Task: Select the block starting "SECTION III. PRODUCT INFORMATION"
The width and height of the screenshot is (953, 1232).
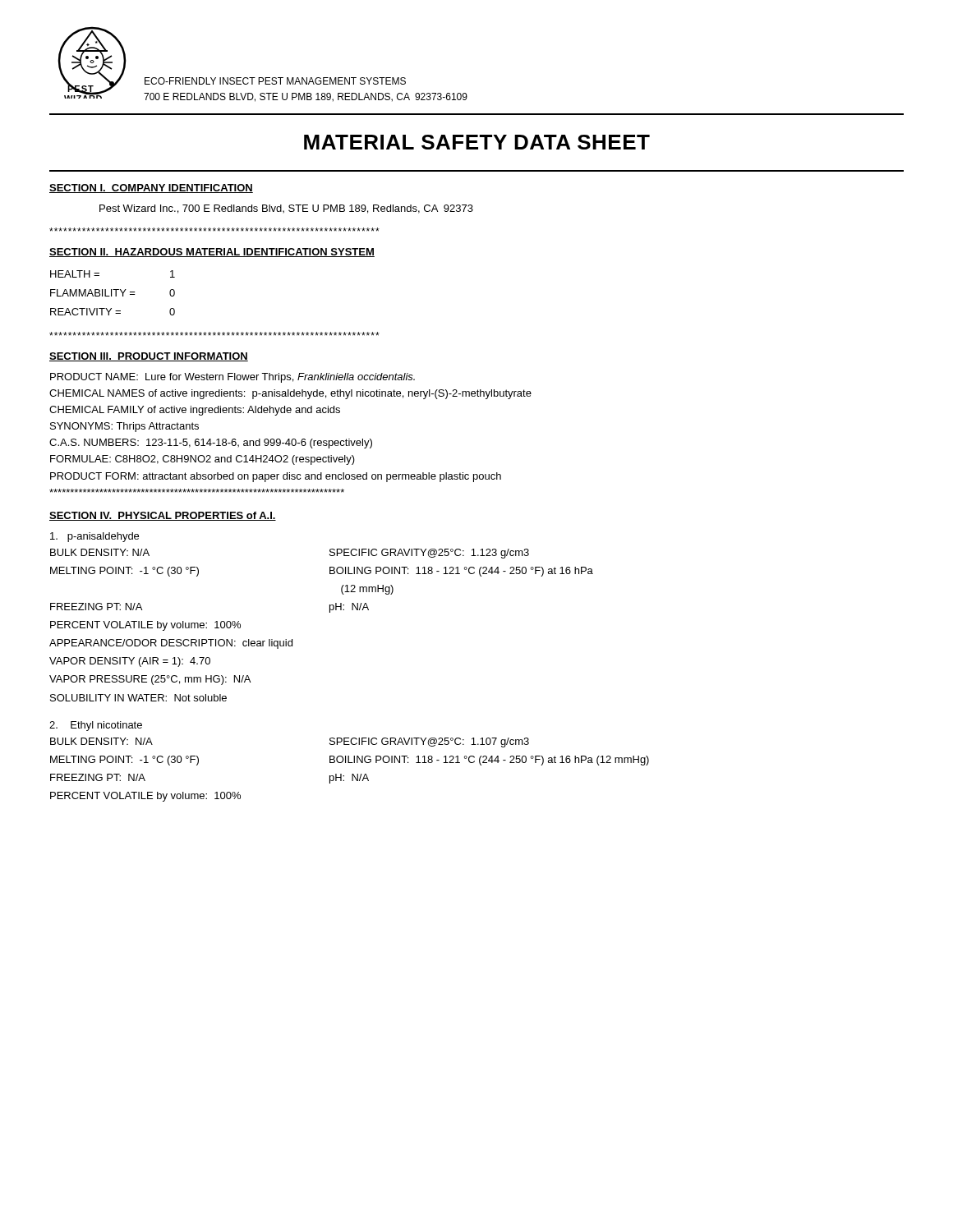Action: click(x=149, y=356)
